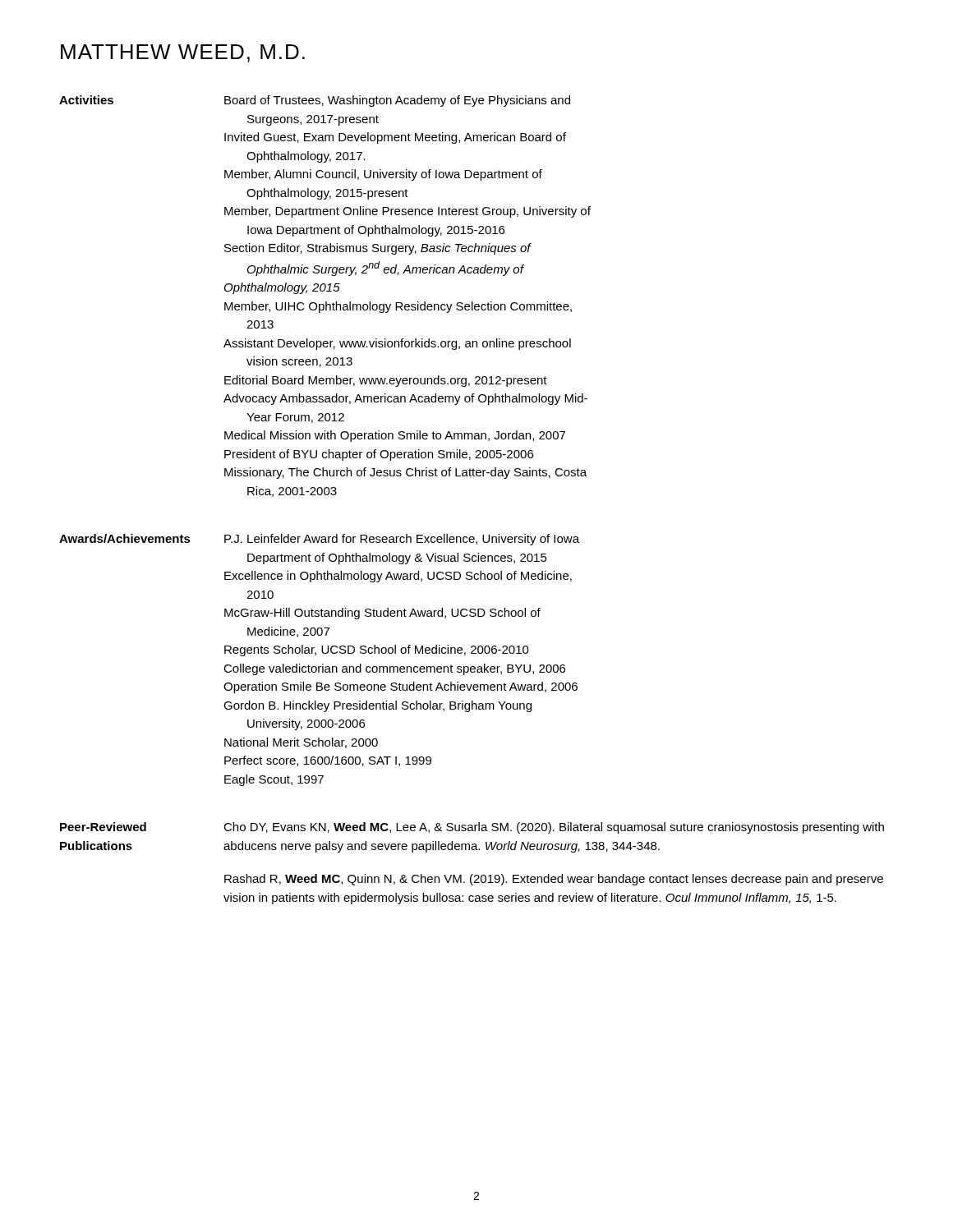Viewport: 953px width, 1232px height.
Task: Point to the text starting "President of BYU chapter of Operation Smile, 2005-2006"
Action: coord(379,453)
